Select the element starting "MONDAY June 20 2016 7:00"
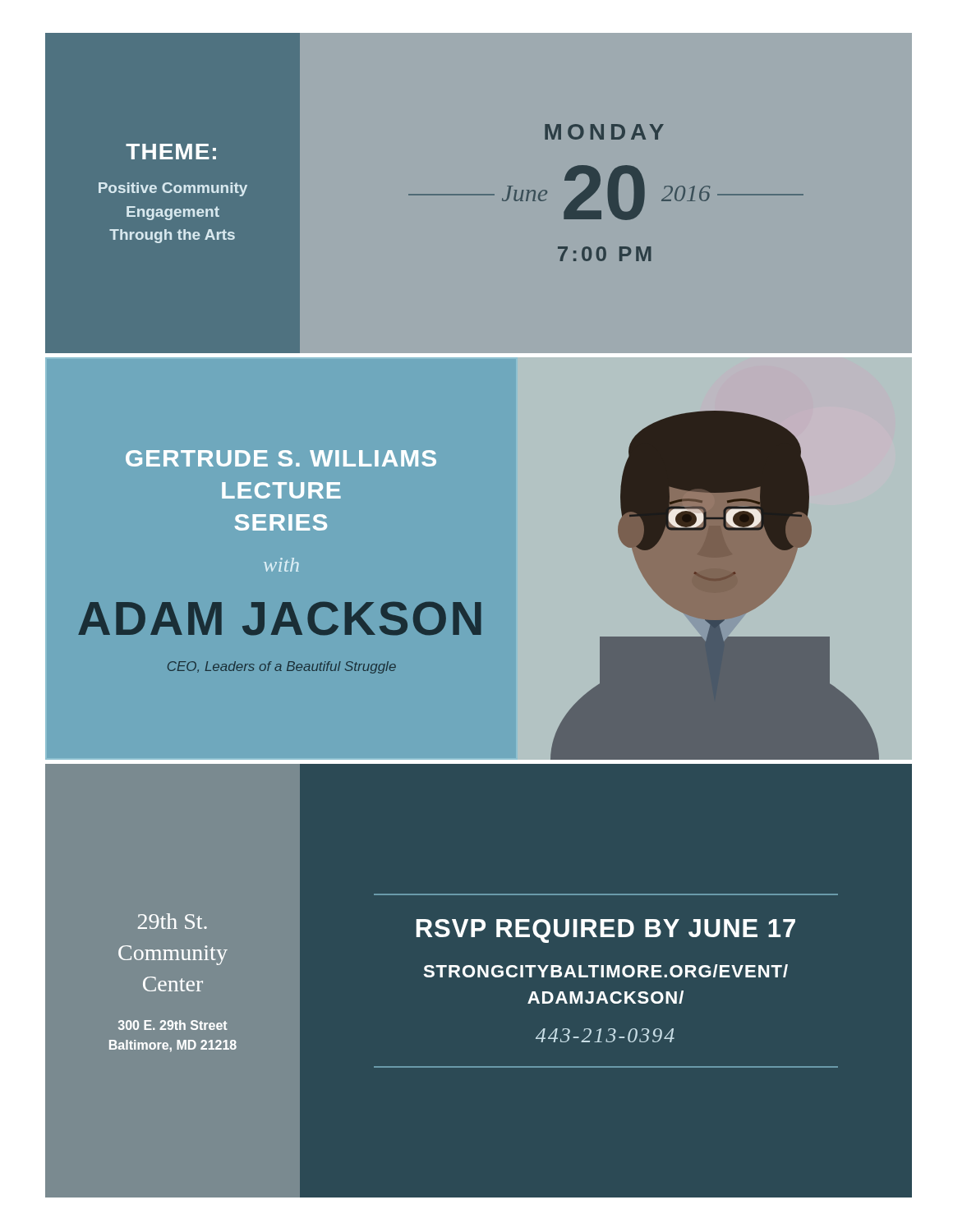This screenshot has width=953, height=1232. click(606, 193)
